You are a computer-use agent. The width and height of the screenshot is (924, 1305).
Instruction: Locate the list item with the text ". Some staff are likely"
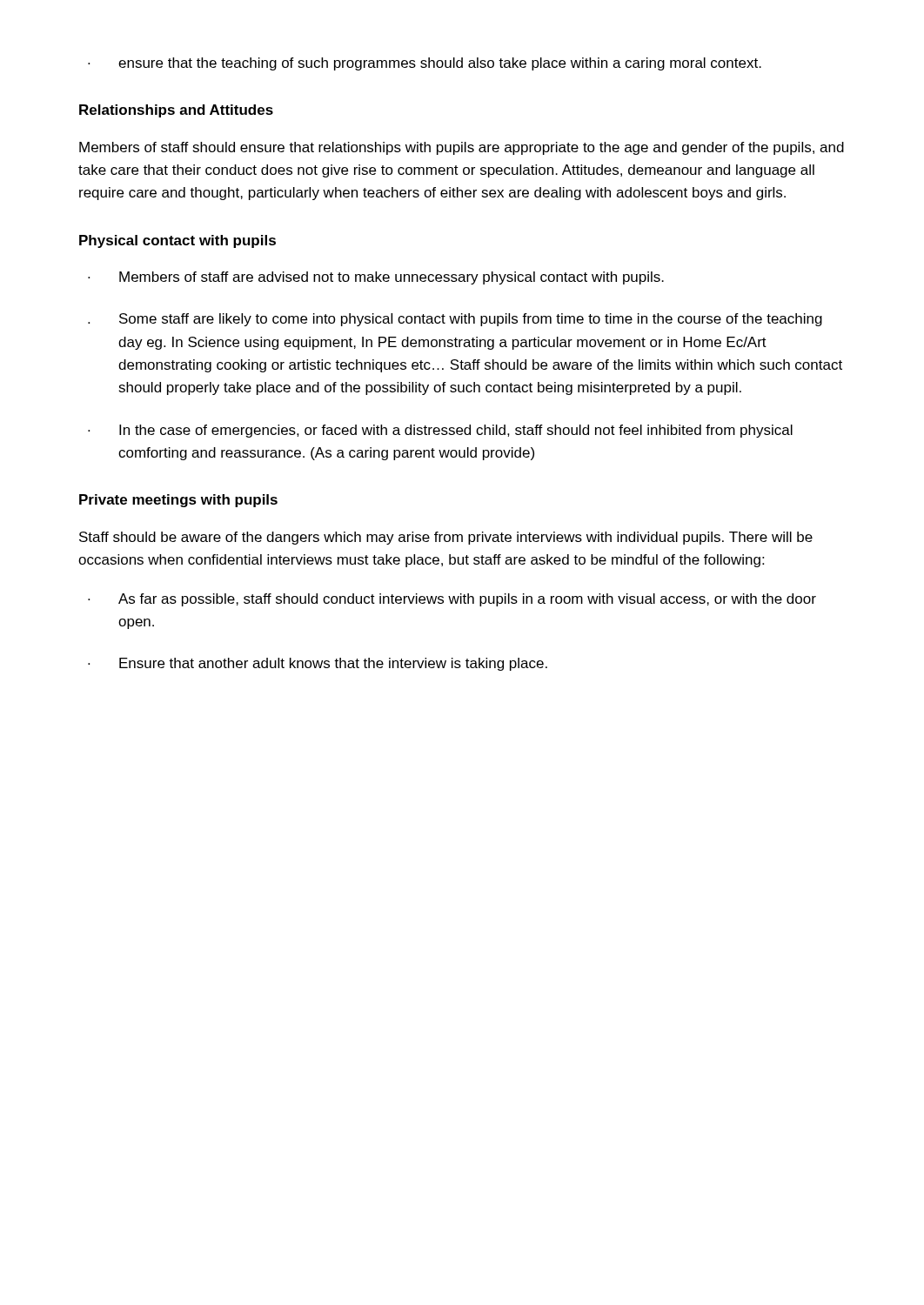pos(462,354)
